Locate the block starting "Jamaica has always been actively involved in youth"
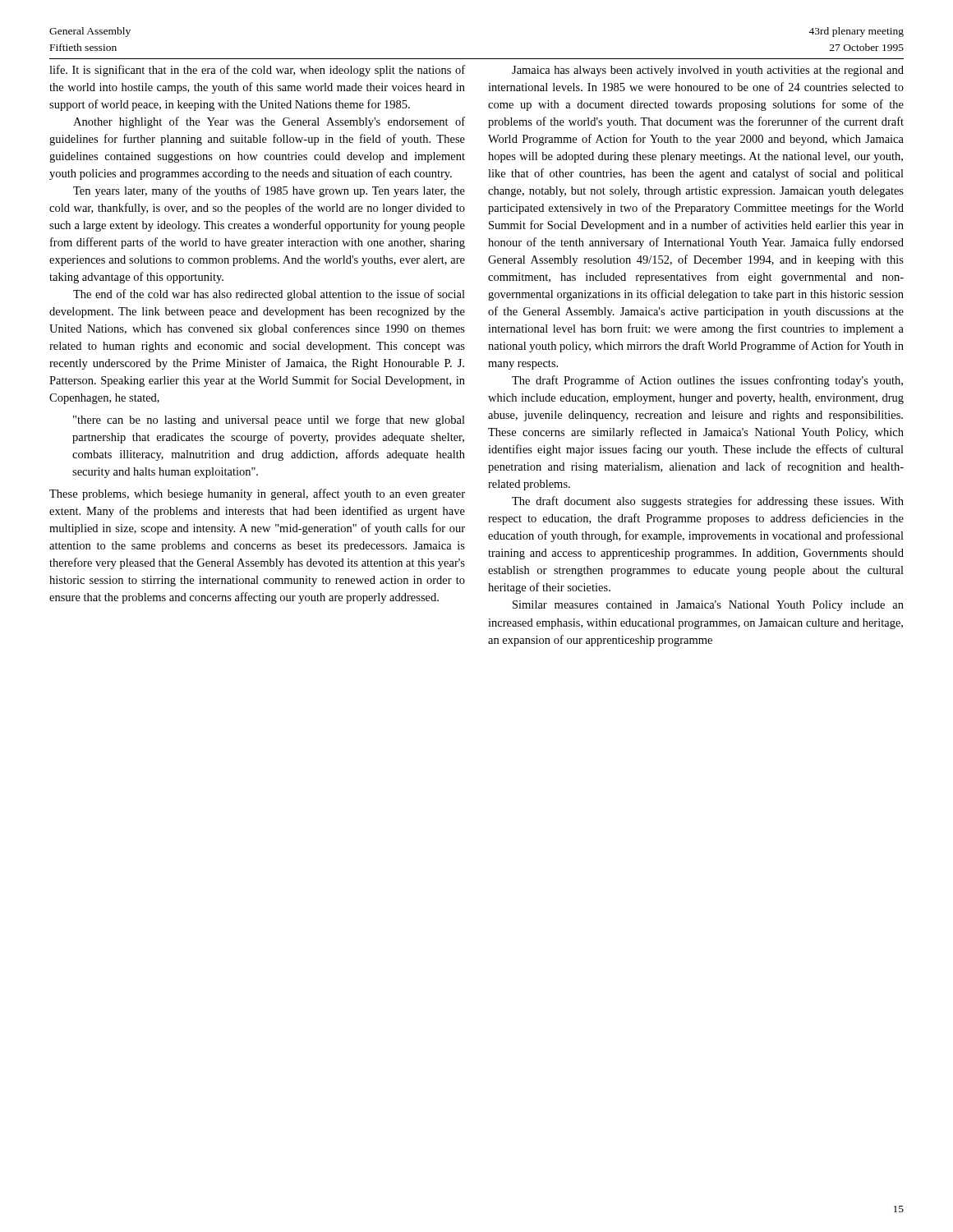 pyautogui.click(x=696, y=217)
